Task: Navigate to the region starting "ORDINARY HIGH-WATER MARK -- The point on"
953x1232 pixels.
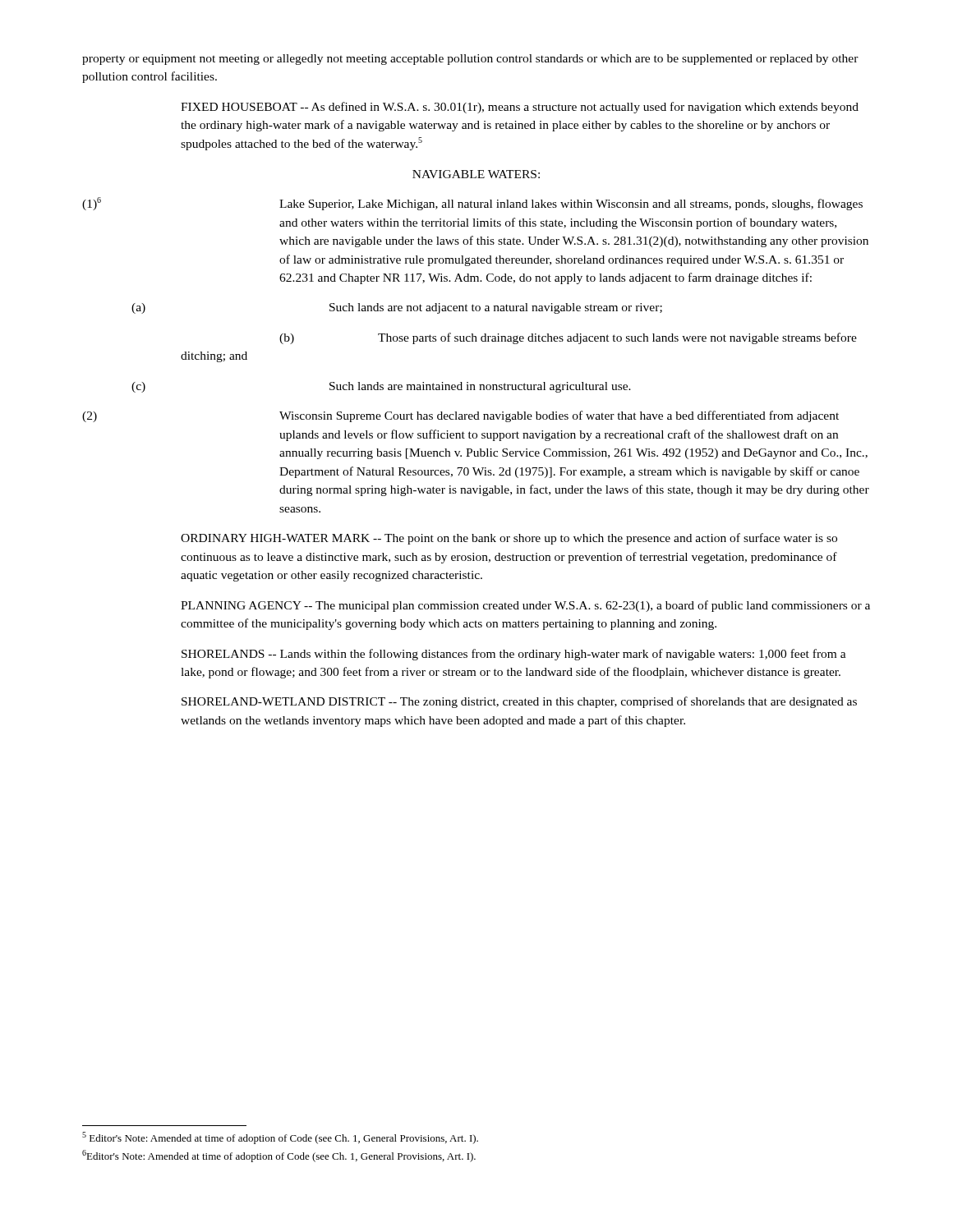Action: pyautogui.click(x=509, y=556)
